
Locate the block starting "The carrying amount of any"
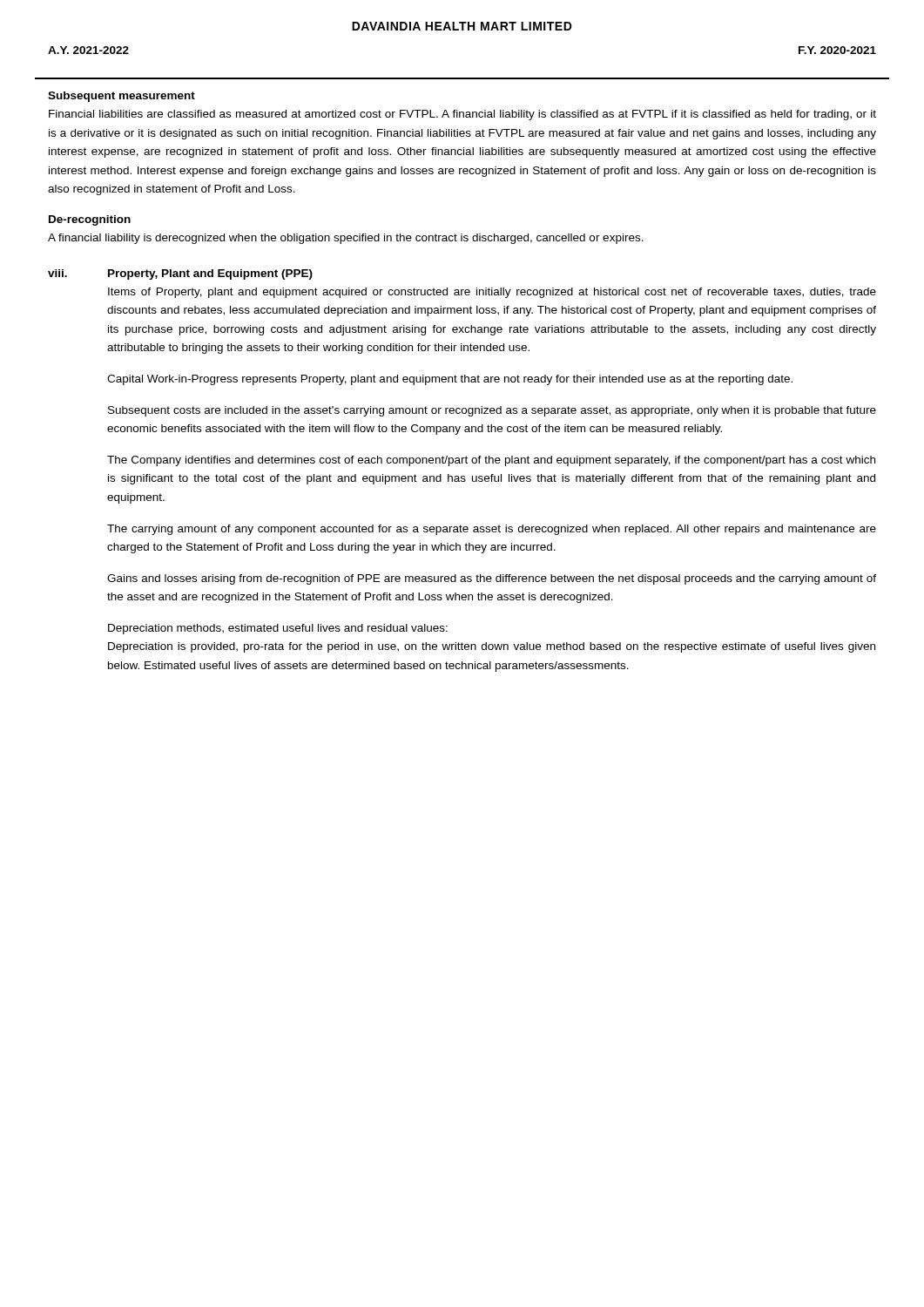[x=492, y=537]
